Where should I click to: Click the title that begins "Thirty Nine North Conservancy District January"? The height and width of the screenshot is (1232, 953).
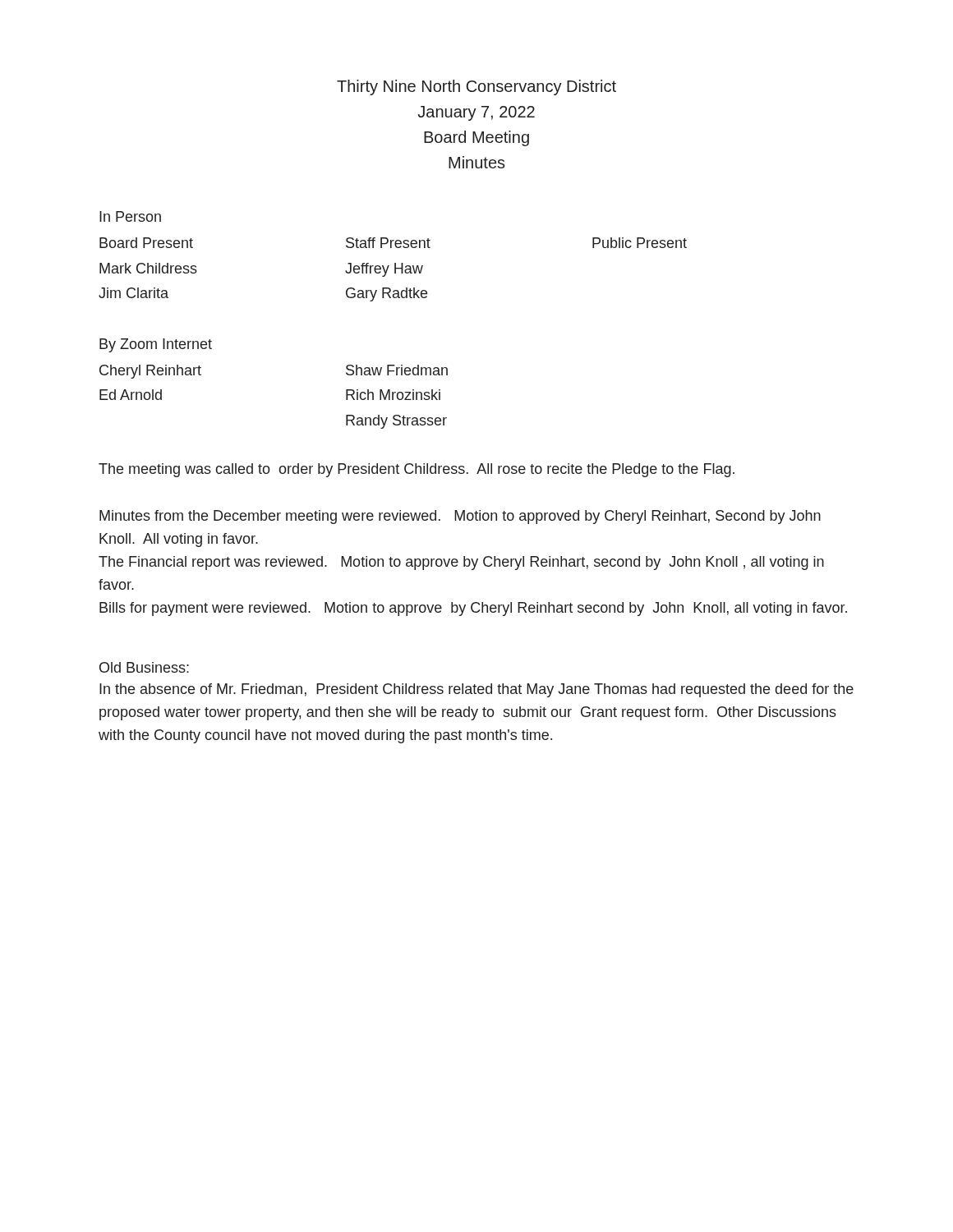point(476,124)
